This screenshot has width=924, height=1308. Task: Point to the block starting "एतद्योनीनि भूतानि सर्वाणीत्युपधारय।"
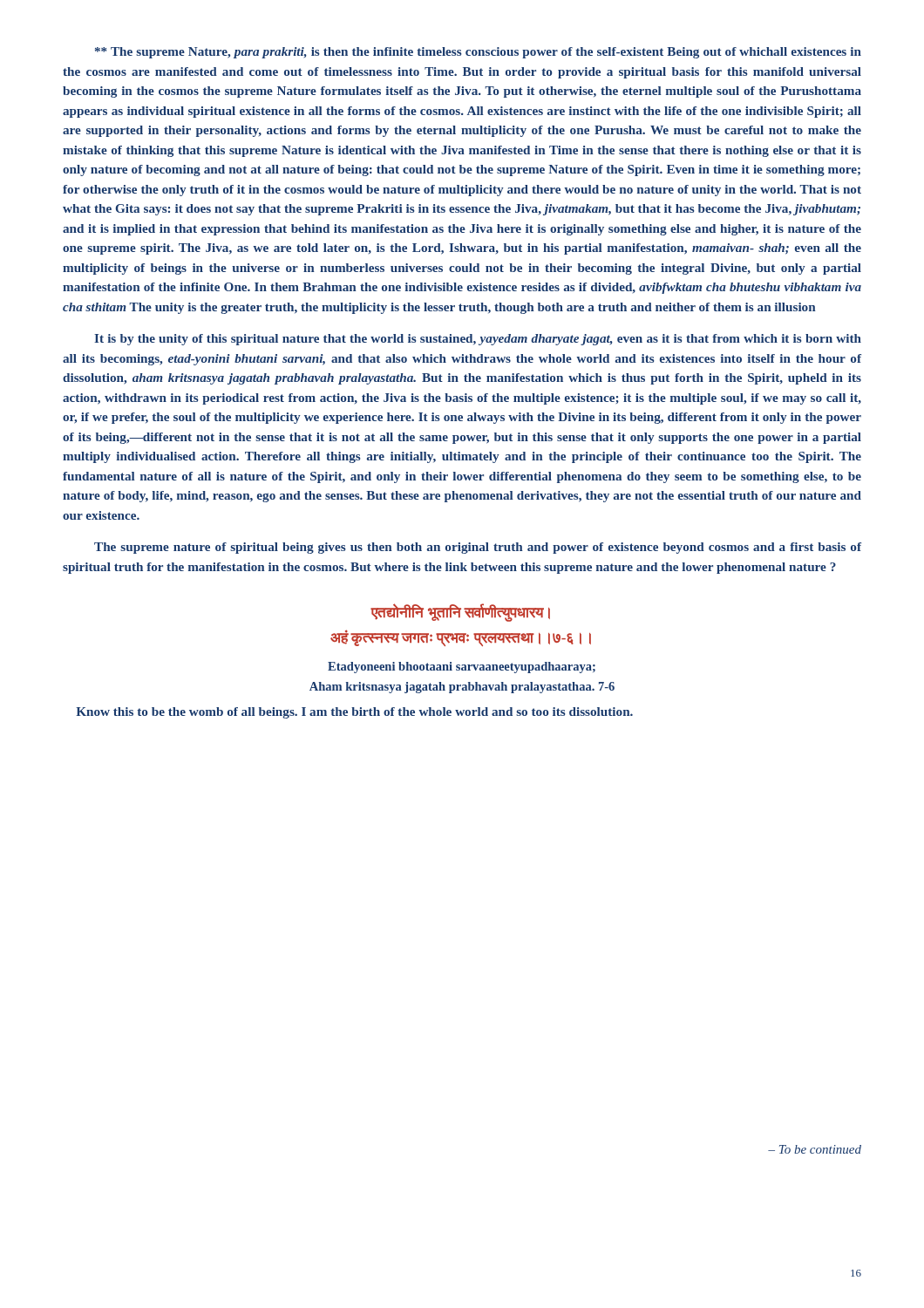(462, 625)
